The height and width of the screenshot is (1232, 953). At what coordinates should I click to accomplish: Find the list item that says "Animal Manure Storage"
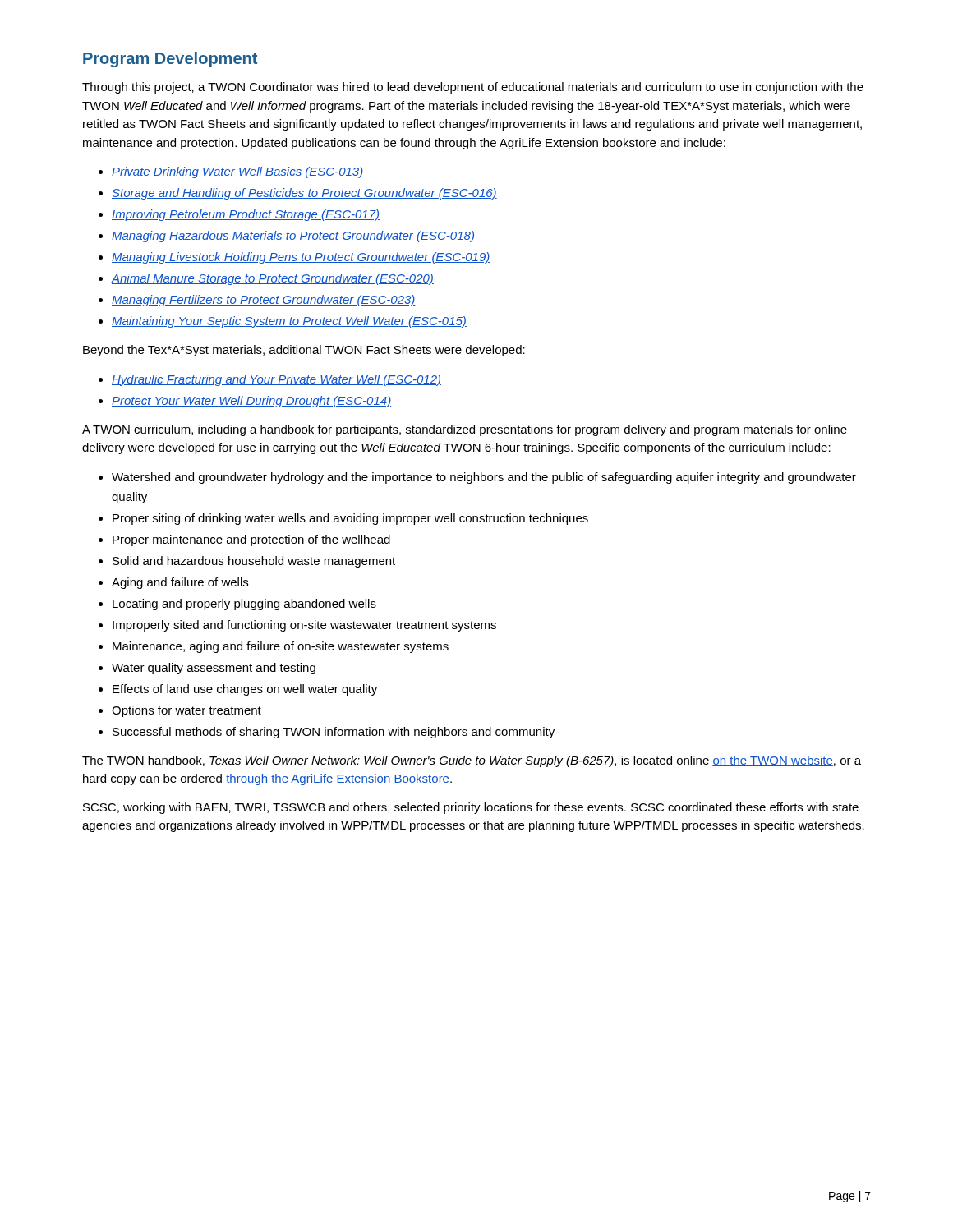tap(273, 278)
